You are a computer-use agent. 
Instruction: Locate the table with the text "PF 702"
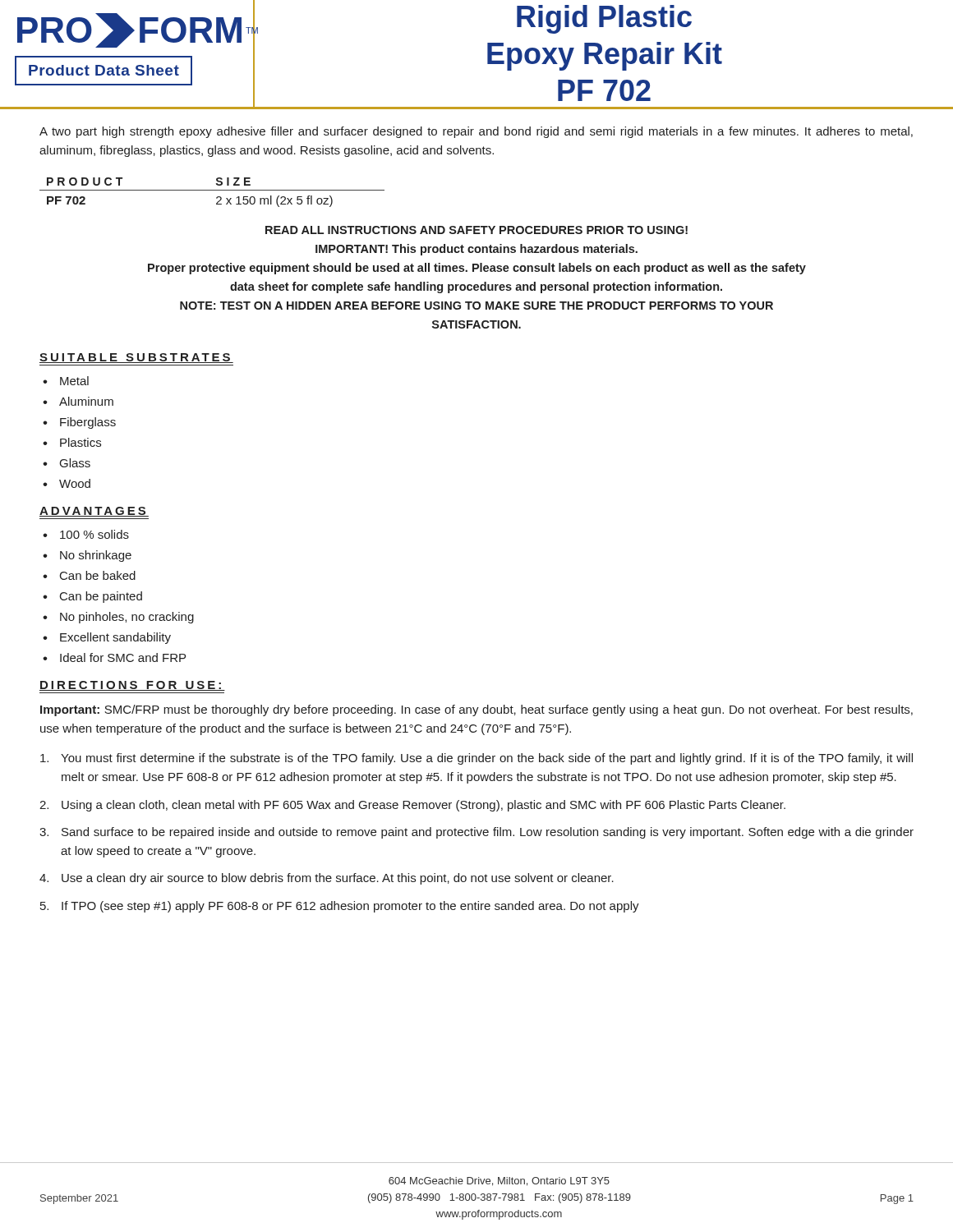pyautogui.click(x=476, y=191)
